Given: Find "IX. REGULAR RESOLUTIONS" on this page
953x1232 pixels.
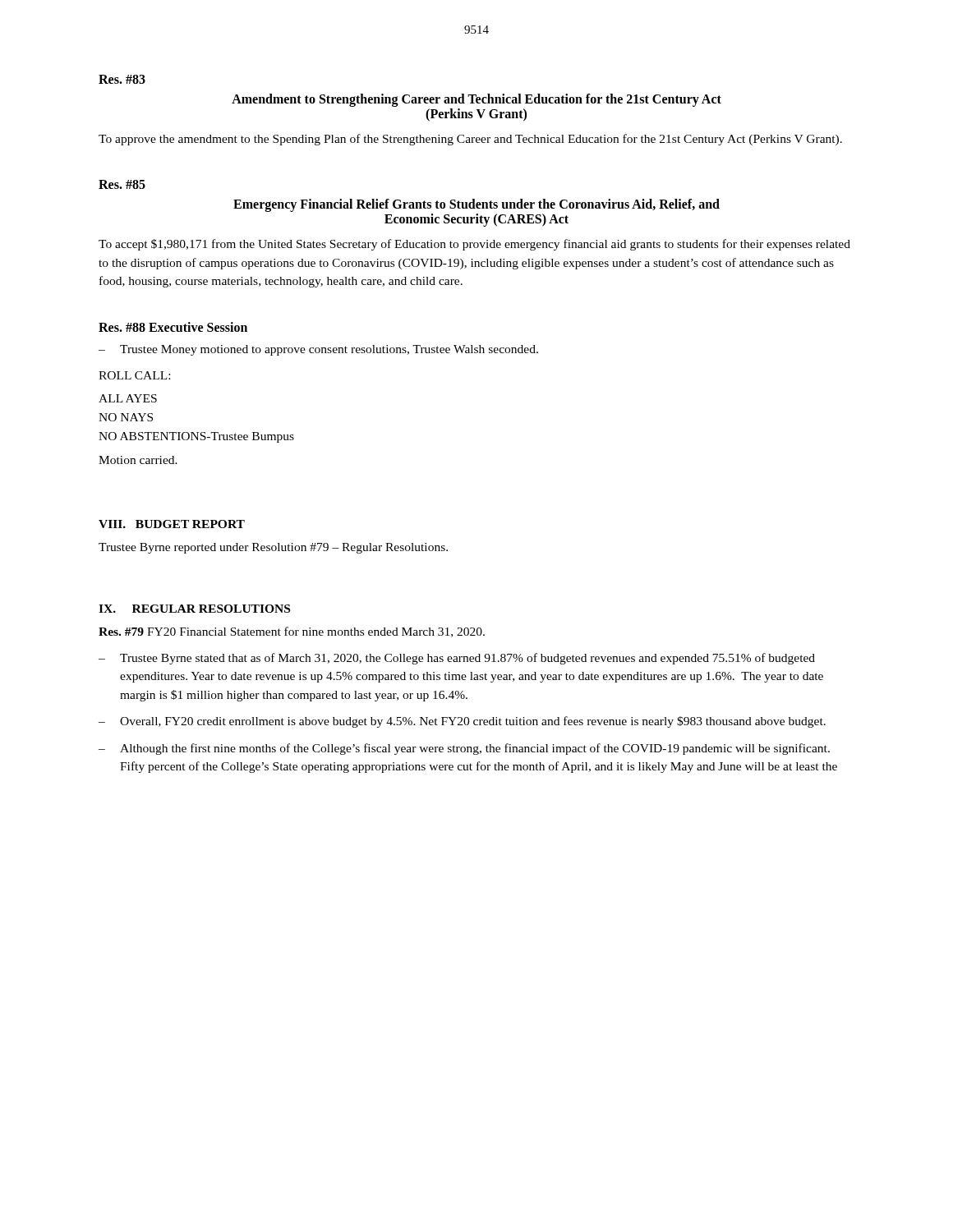Looking at the screenshot, I should (x=195, y=608).
